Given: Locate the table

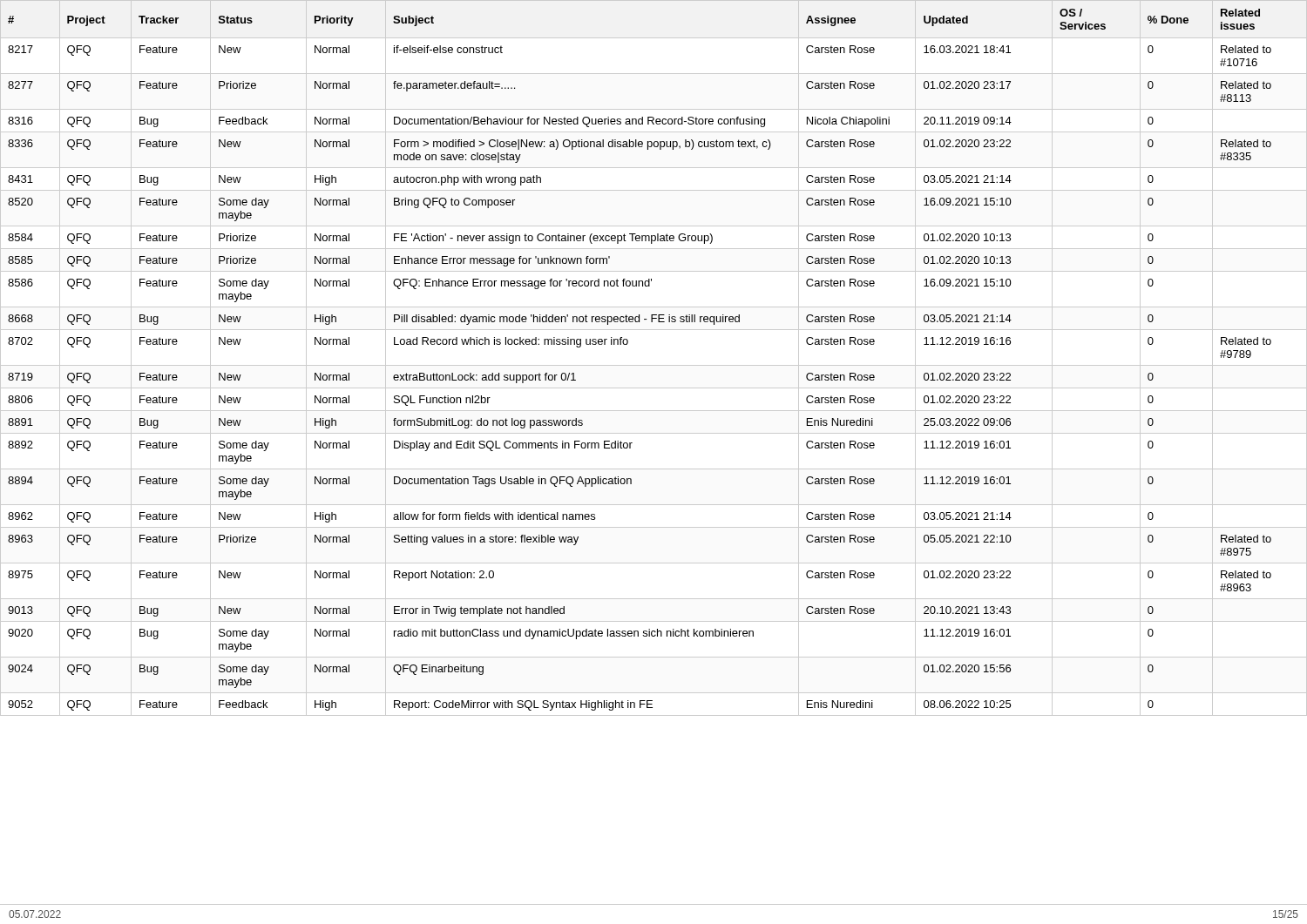Looking at the screenshot, I should (x=654, y=358).
